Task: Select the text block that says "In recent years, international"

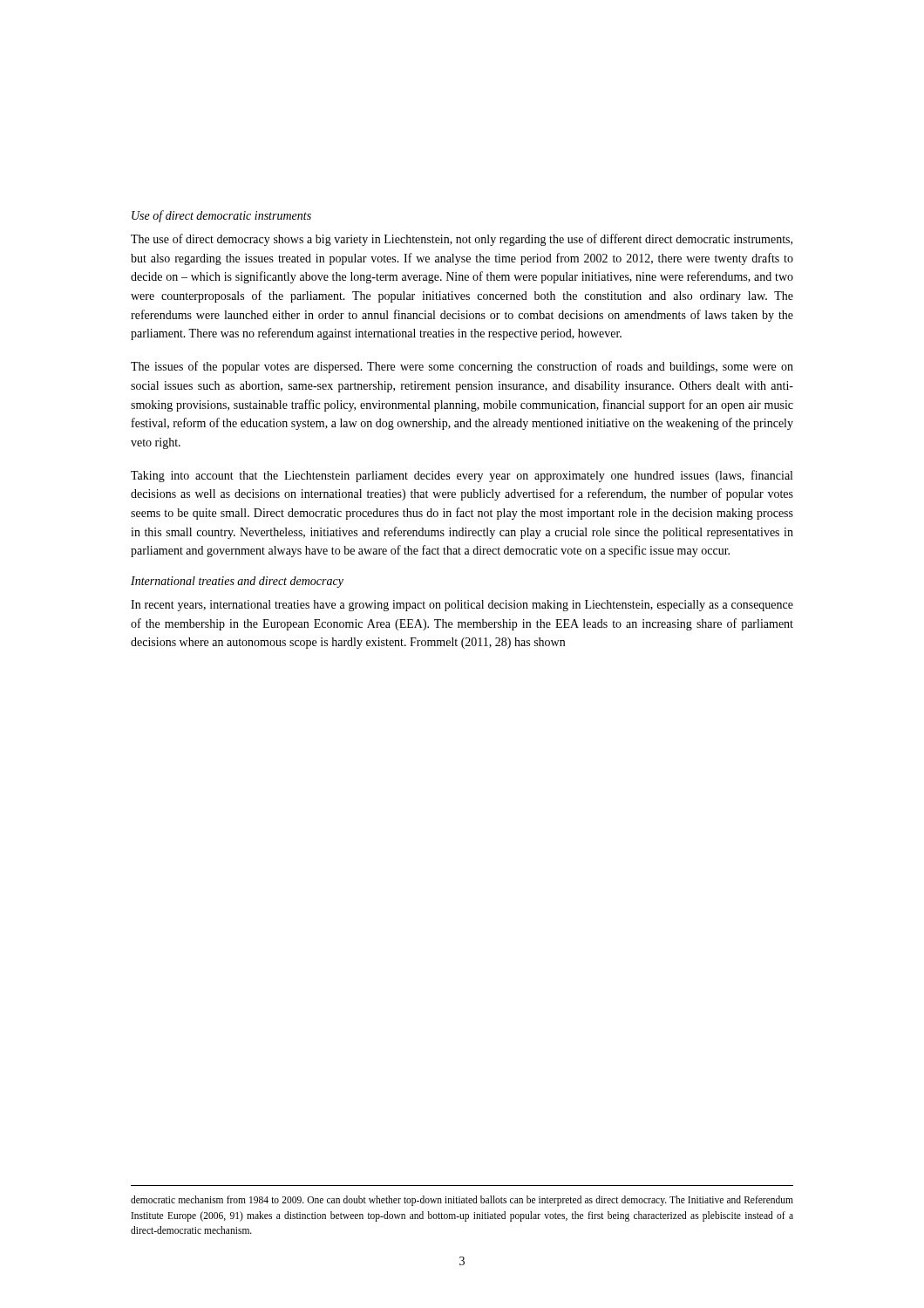Action: coord(462,624)
